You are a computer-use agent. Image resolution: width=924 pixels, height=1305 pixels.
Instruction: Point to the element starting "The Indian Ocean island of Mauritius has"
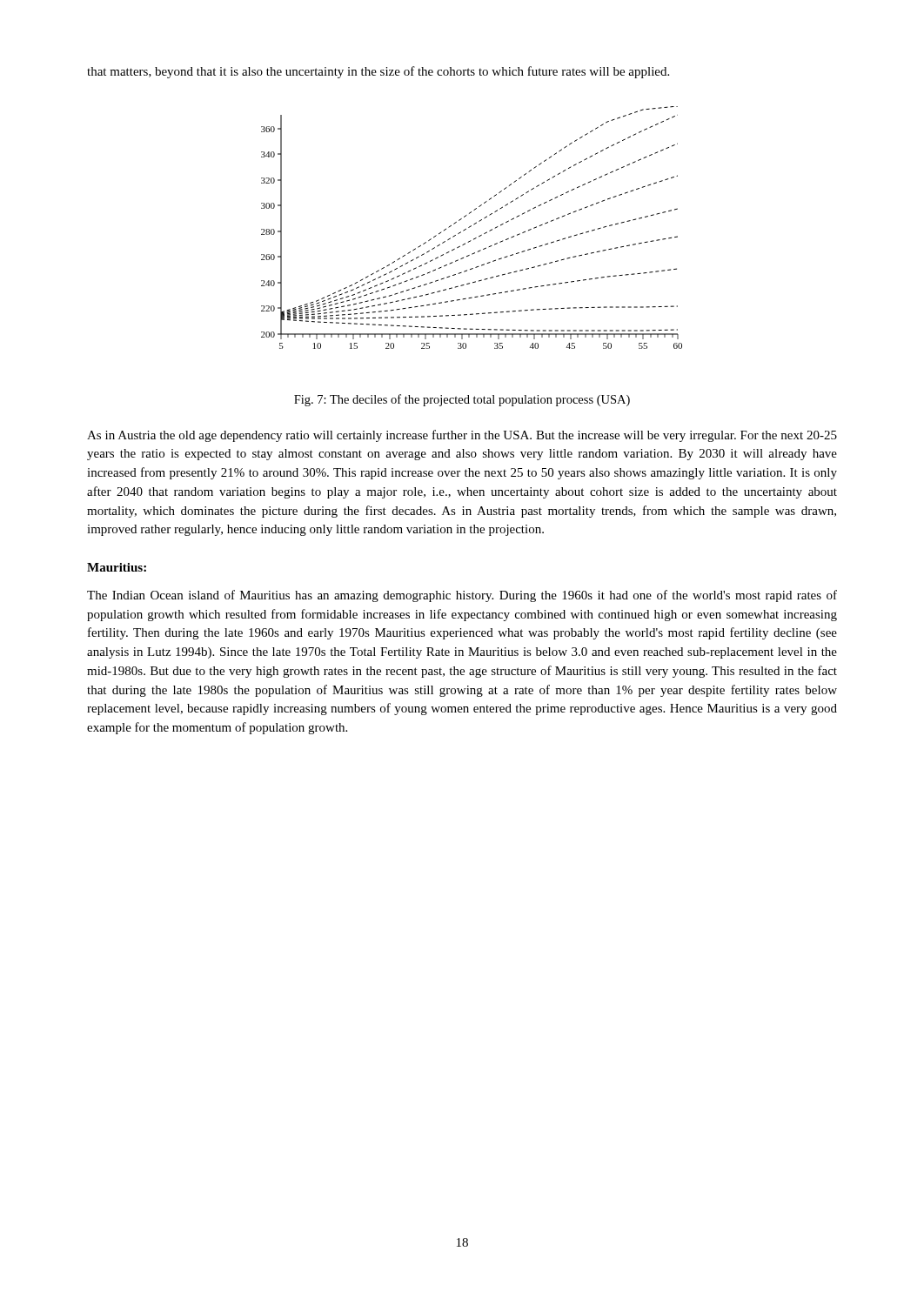pyautogui.click(x=462, y=661)
